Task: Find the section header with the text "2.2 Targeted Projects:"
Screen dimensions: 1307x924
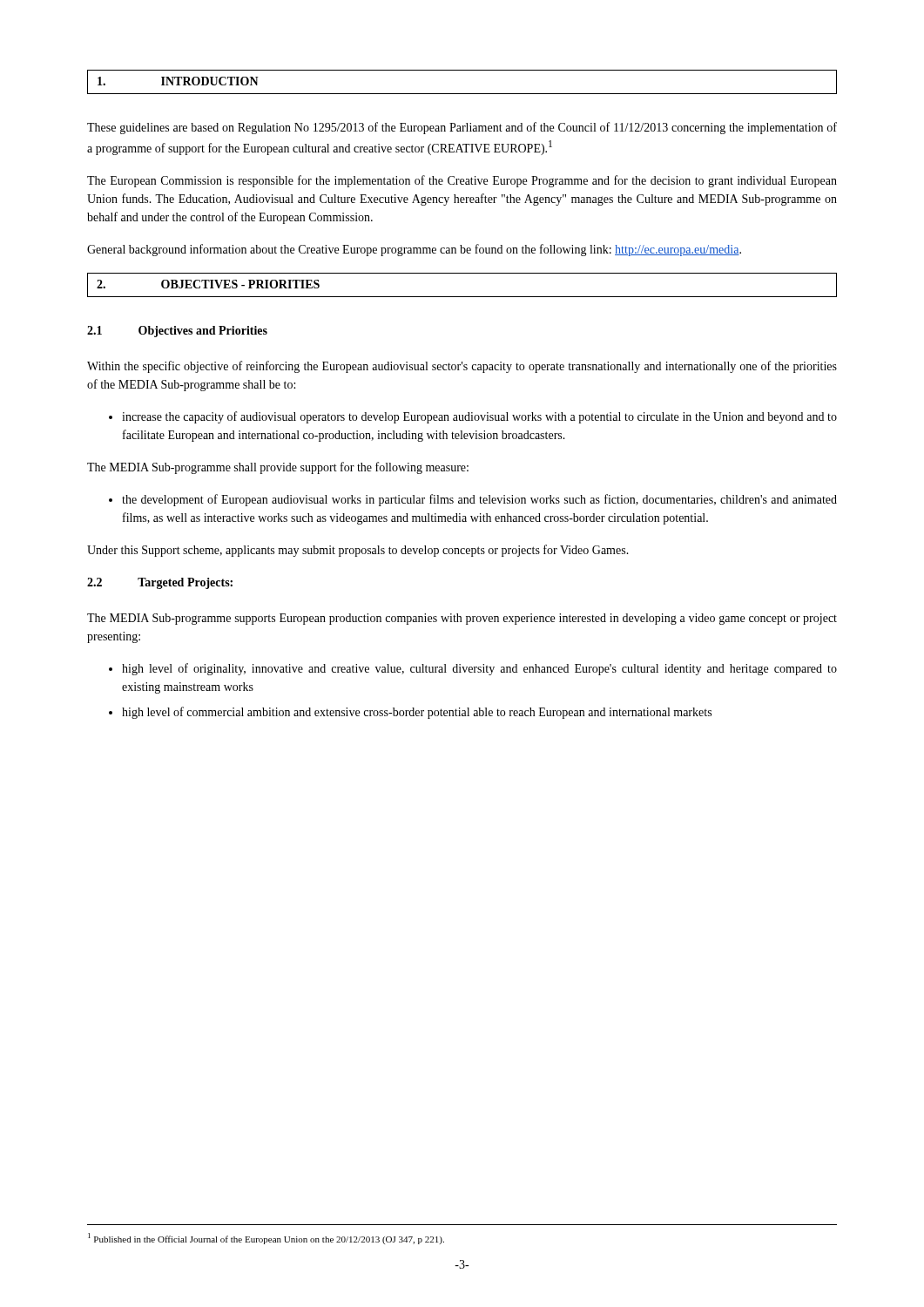Action: tap(160, 583)
